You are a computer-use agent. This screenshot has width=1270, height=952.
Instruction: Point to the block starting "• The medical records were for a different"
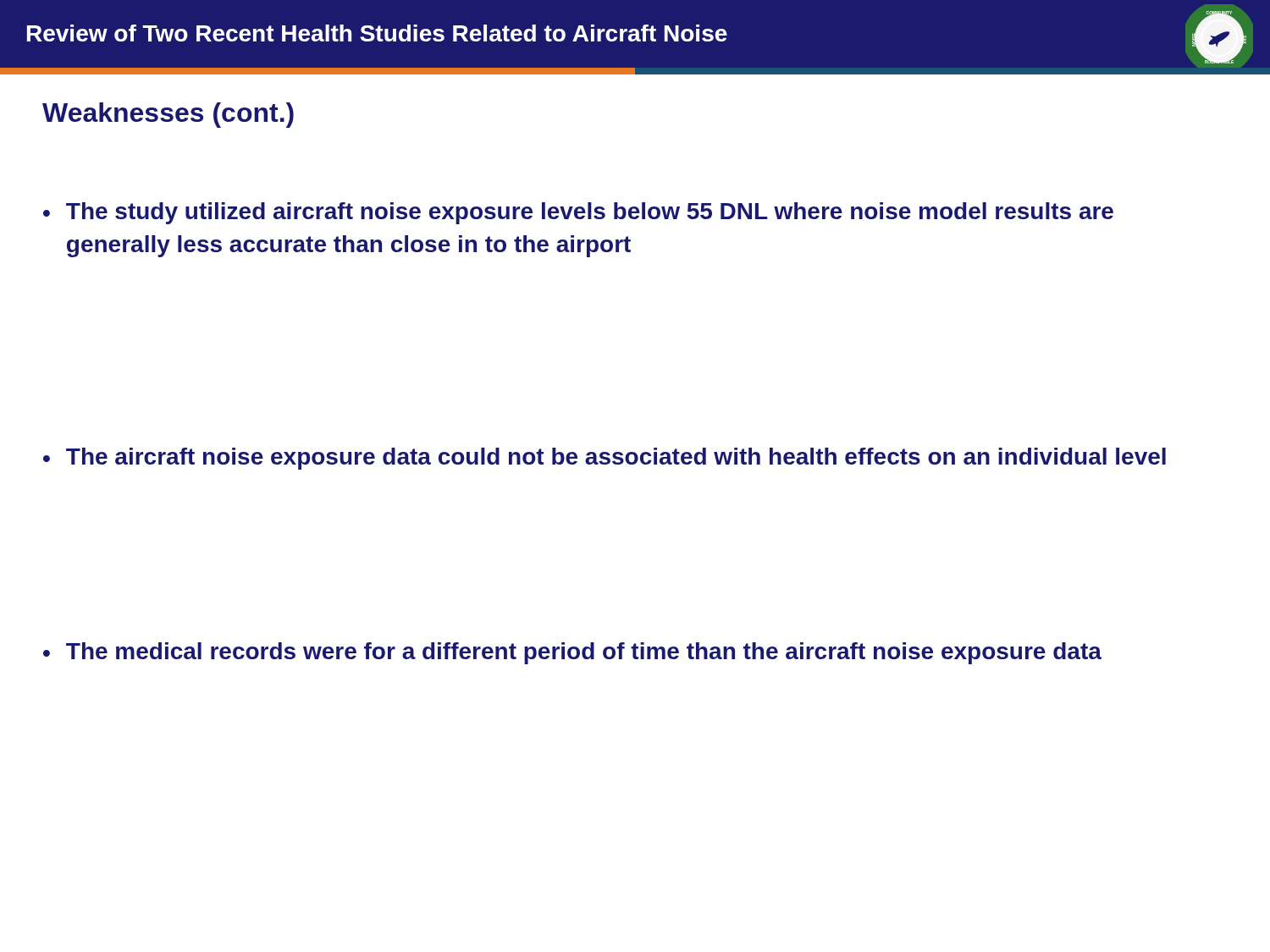click(572, 652)
